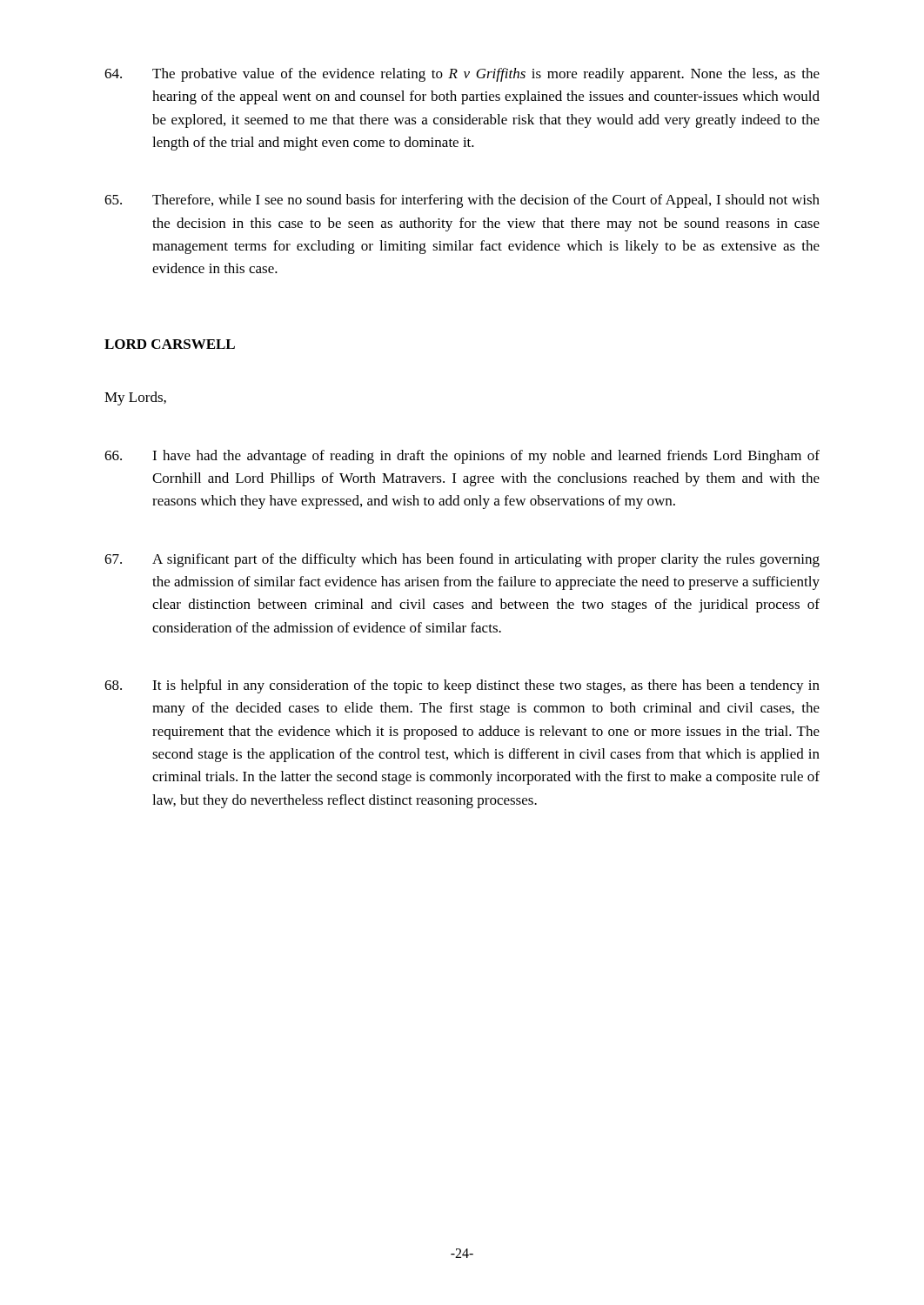Select the text block that reads "I have had the advantage of reading in"
This screenshot has width=924, height=1305.
click(462, 479)
